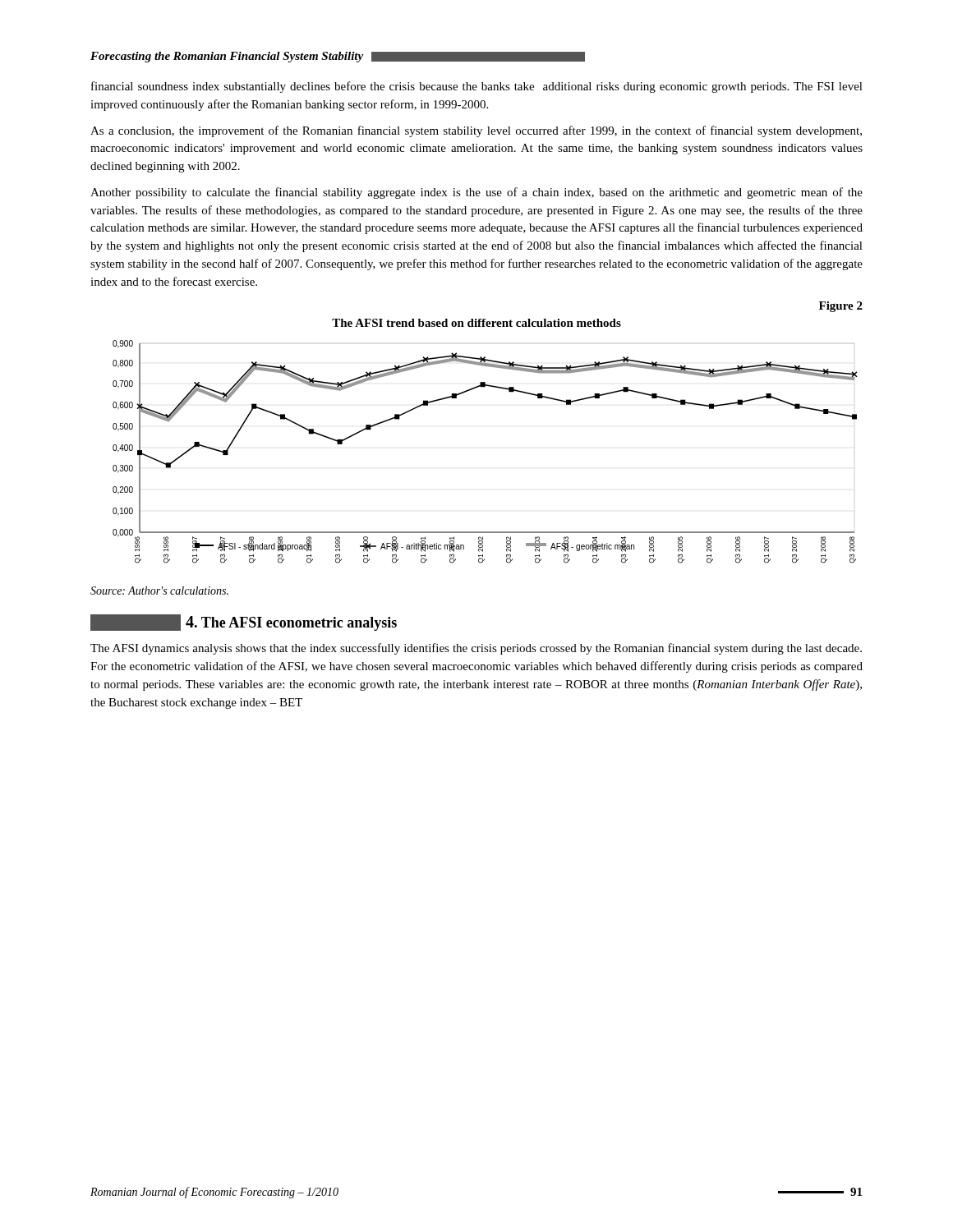Locate the block starting "The AFSI dynamics analysis"

(476, 675)
